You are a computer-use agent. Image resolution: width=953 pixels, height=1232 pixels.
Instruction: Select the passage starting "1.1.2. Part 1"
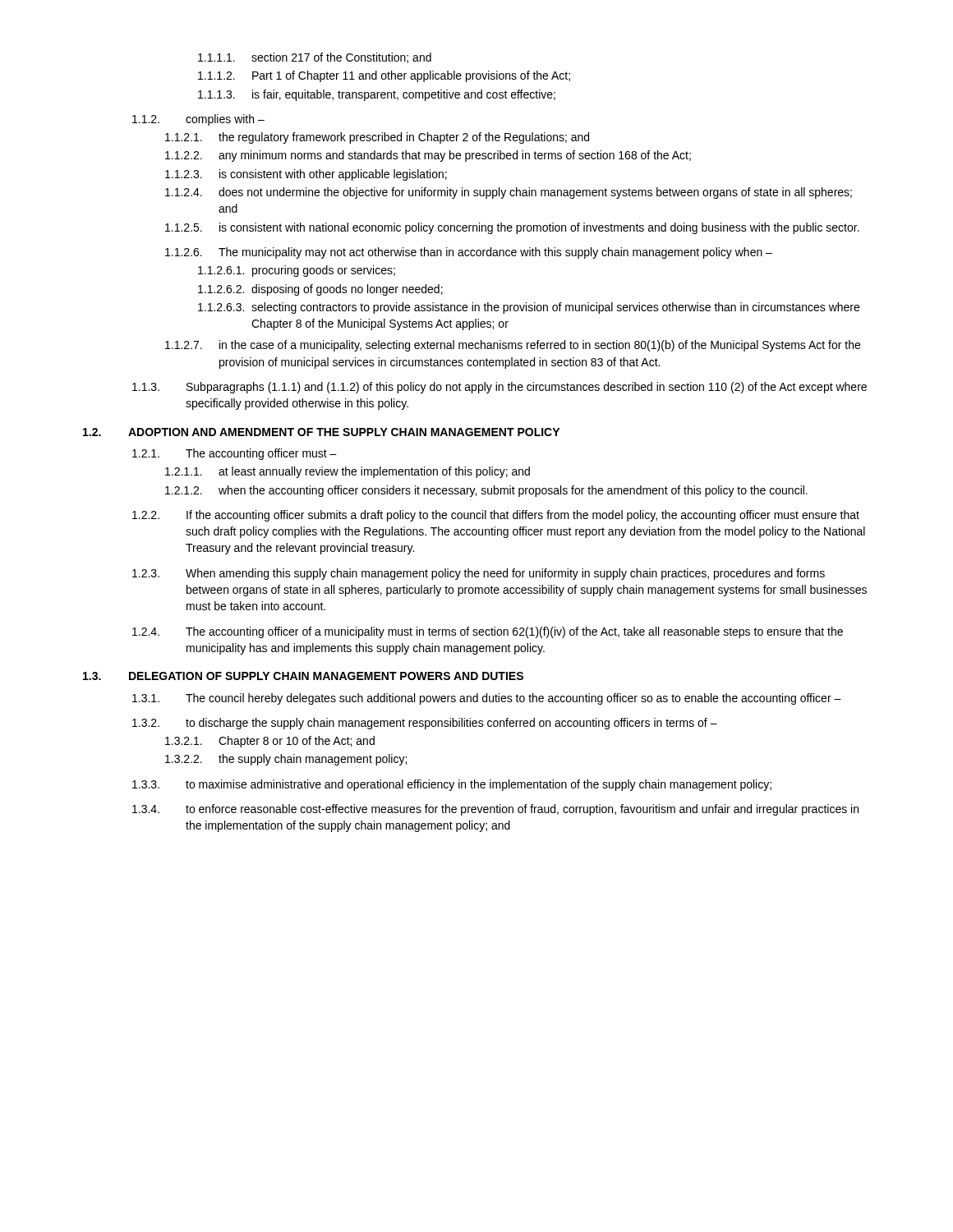coord(534,76)
